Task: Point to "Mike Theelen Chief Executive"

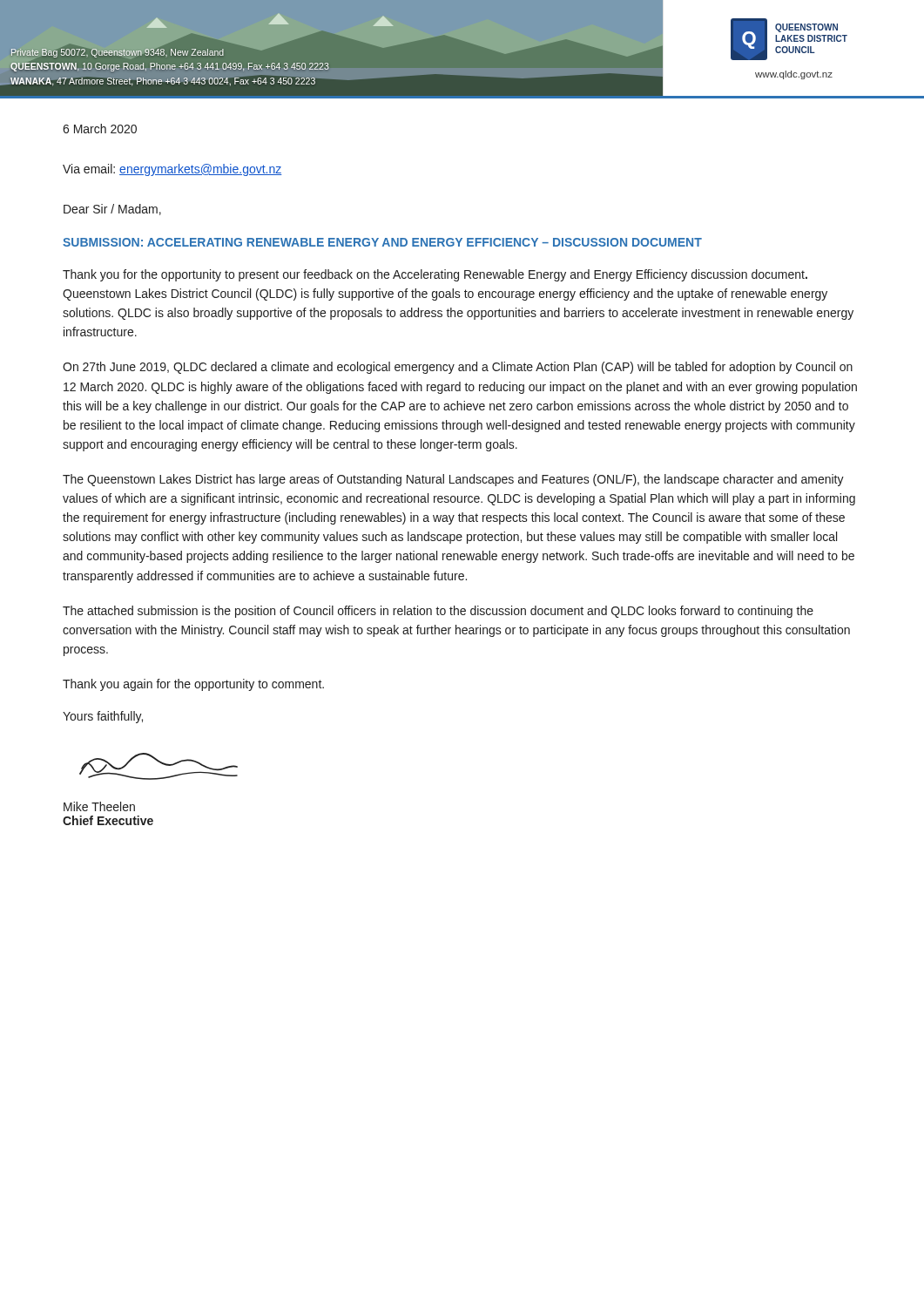Action: pyautogui.click(x=108, y=814)
